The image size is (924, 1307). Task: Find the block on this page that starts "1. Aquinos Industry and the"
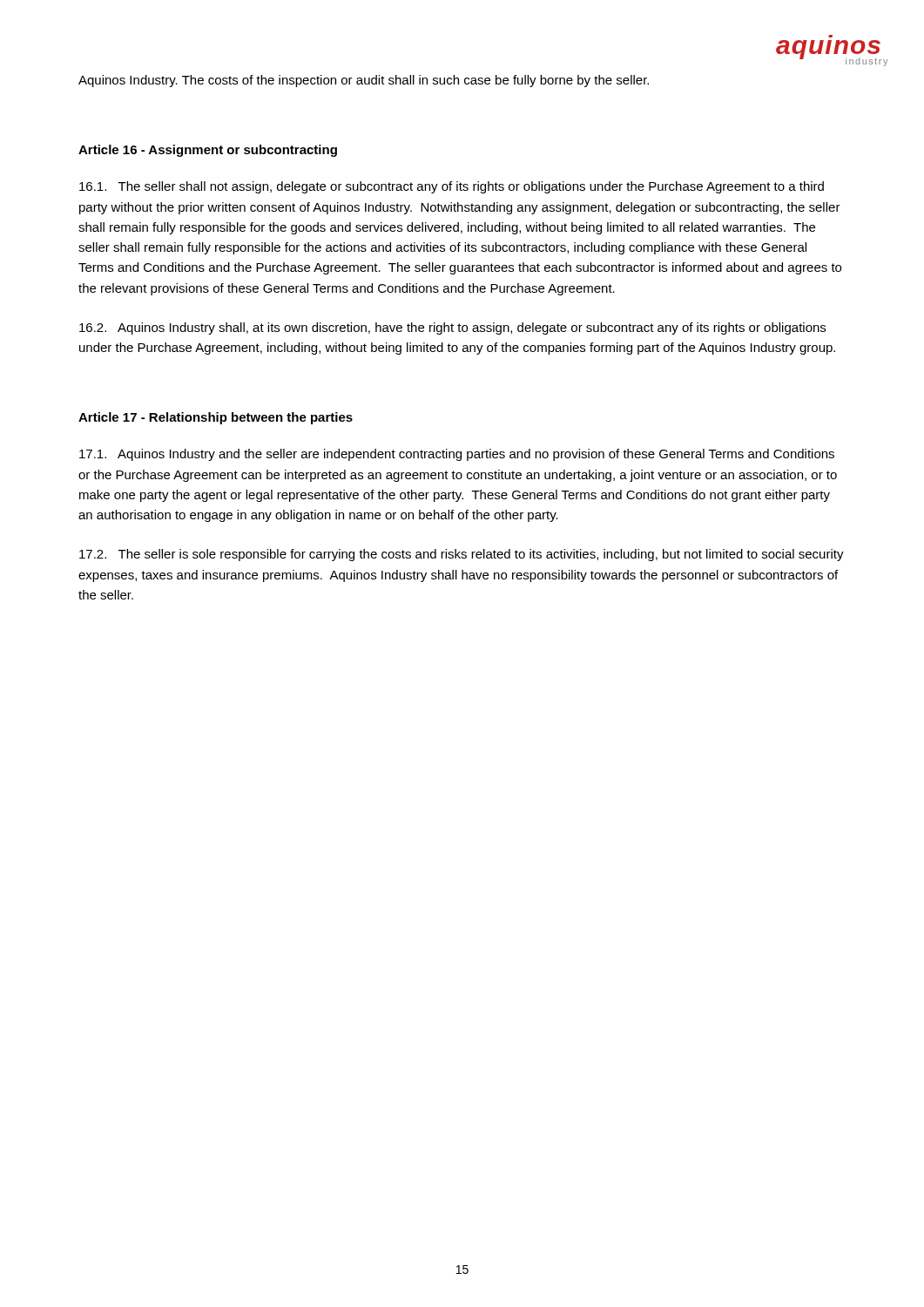(458, 484)
